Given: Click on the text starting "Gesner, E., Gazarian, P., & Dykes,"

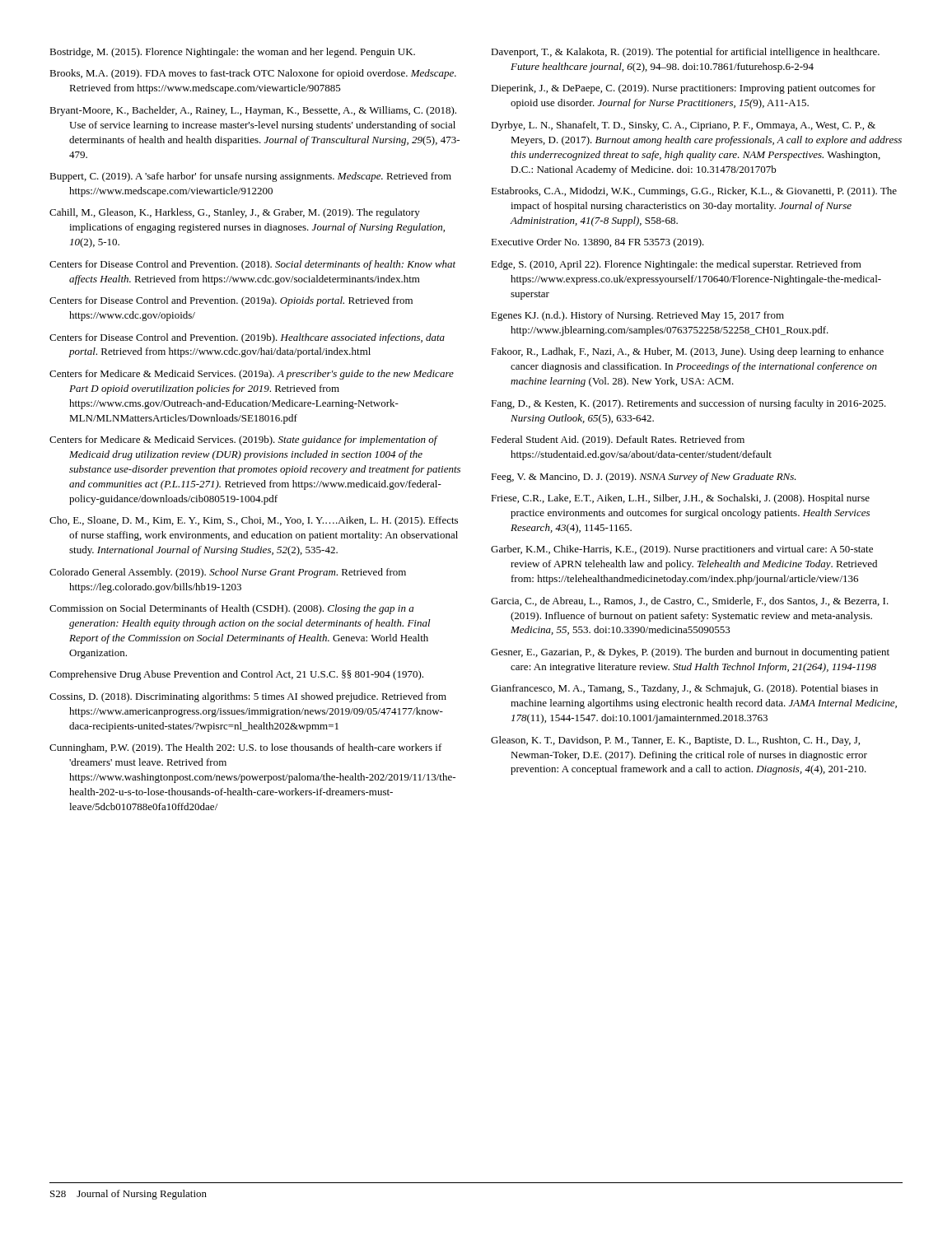Looking at the screenshot, I should pos(690,659).
